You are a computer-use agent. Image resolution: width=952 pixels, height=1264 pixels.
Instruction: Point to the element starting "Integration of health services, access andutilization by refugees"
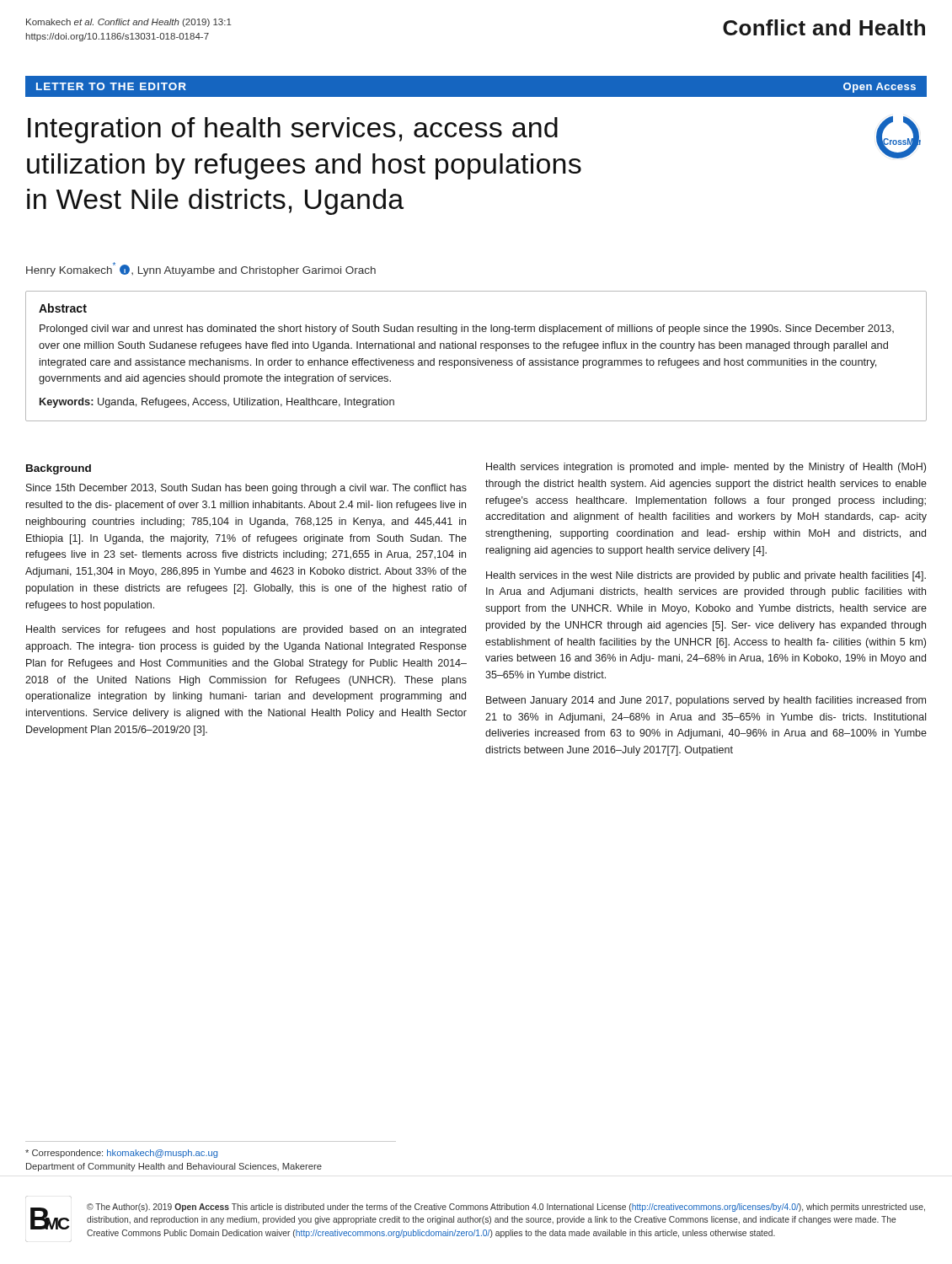371,163
